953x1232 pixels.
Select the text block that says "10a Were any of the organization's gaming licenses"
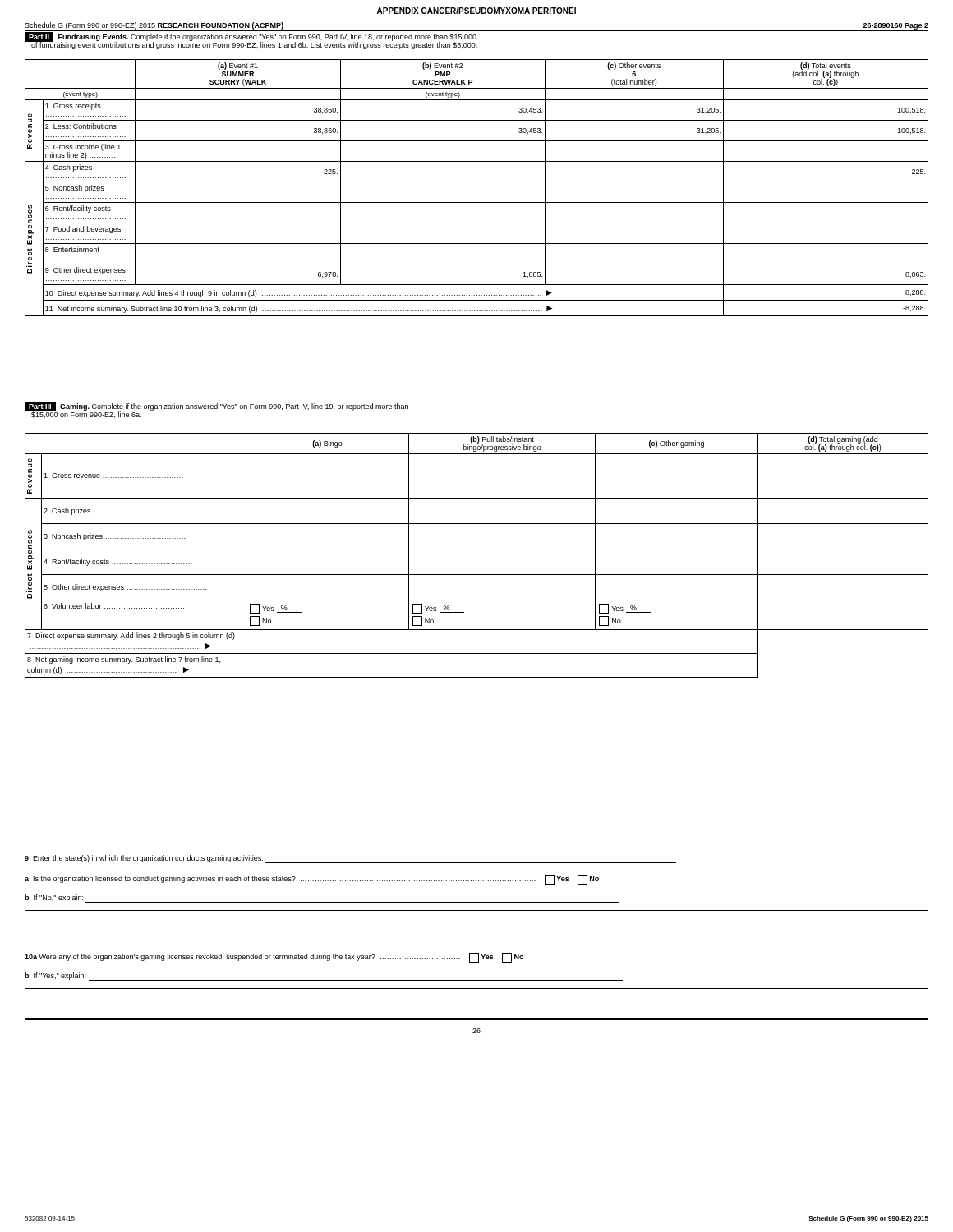(x=274, y=958)
